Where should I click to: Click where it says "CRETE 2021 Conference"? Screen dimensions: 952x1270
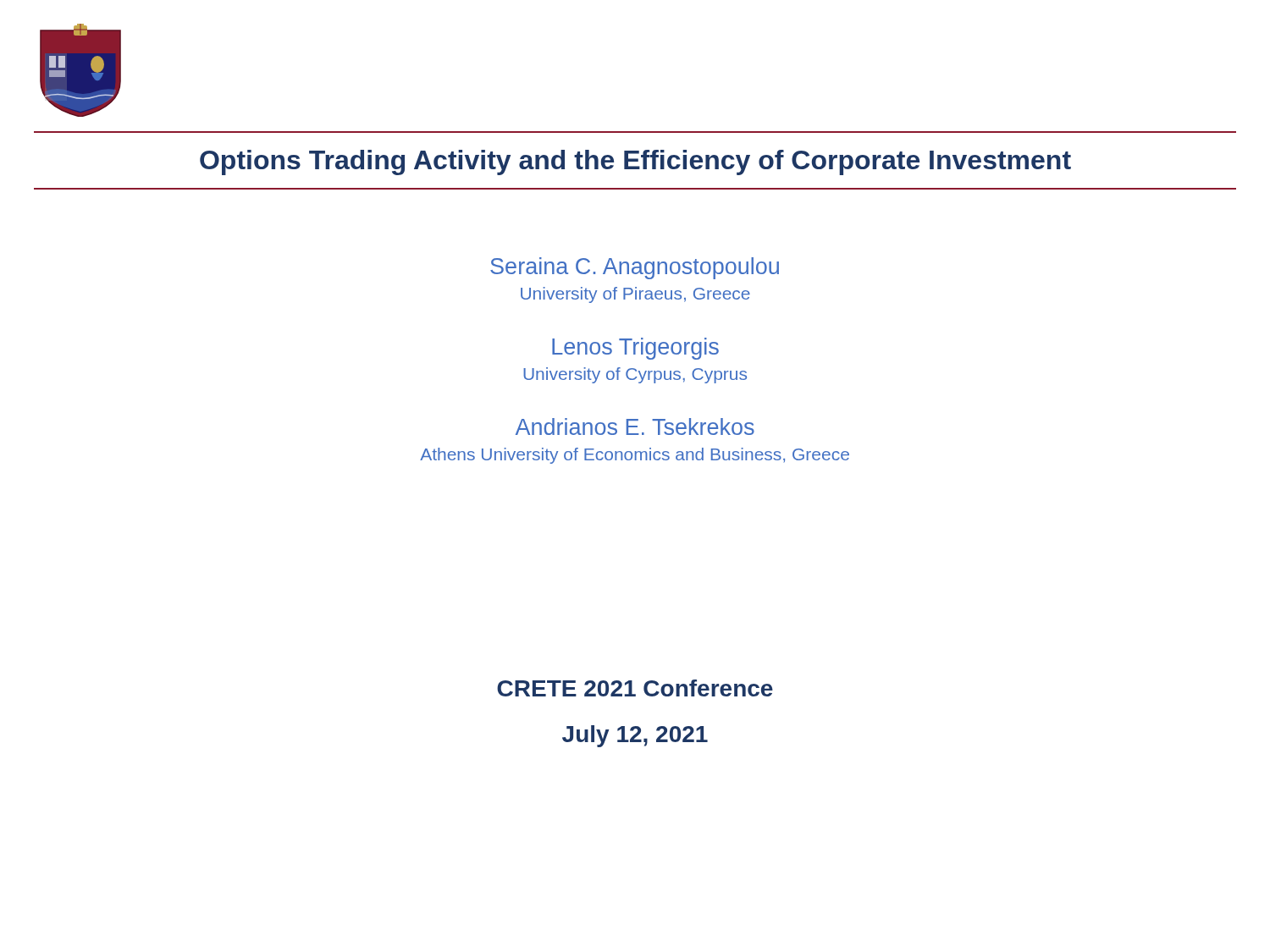[635, 688]
